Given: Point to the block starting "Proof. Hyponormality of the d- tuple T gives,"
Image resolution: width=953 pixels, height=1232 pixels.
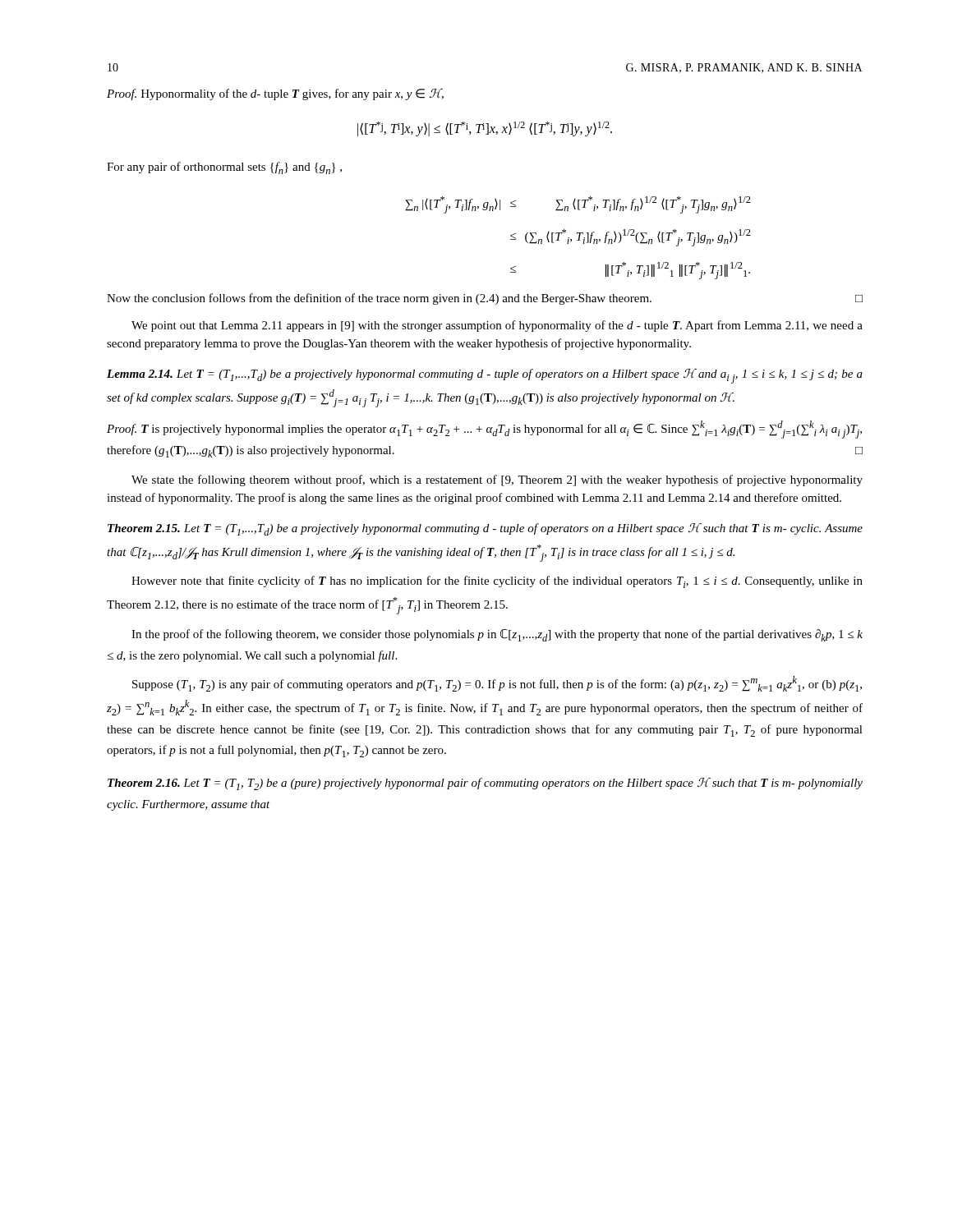Looking at the screenshot, I should 275,94.
